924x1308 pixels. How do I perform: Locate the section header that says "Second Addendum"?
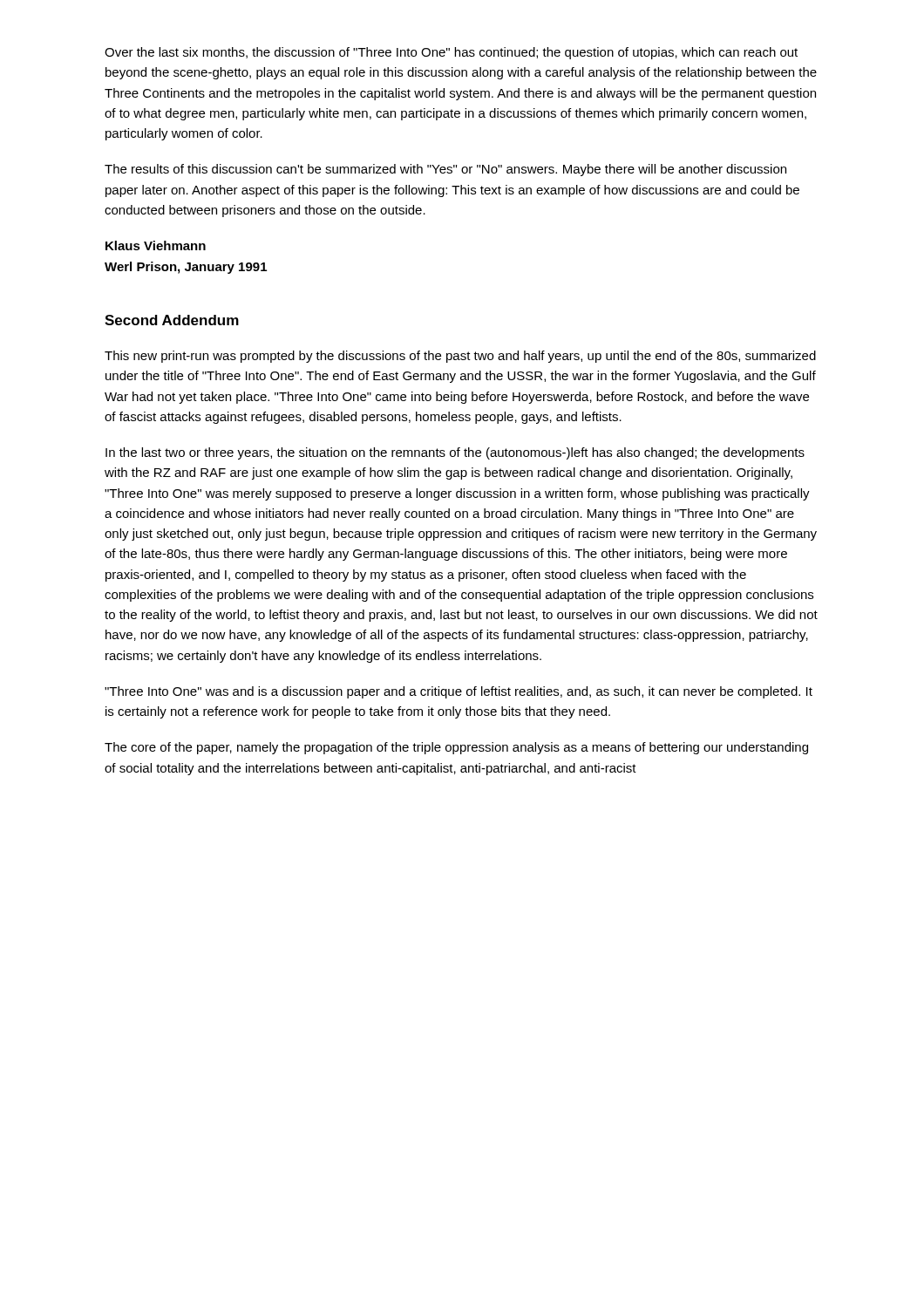pyautogui.click(x=172, y=320)
